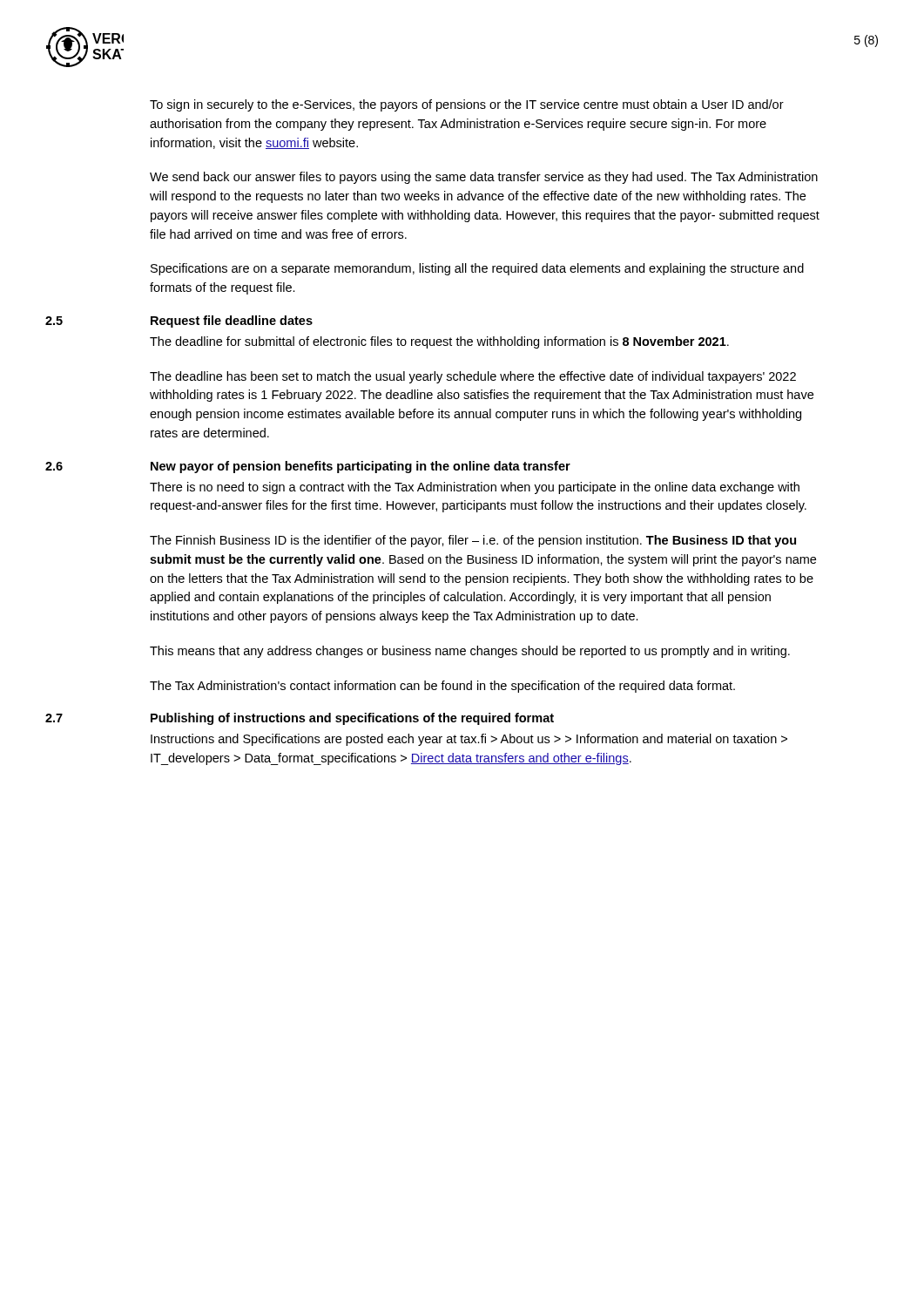
Task: Find the text block that says "The Finnish Business ID"
Action: pyautogui.click(x=483, y=578)
